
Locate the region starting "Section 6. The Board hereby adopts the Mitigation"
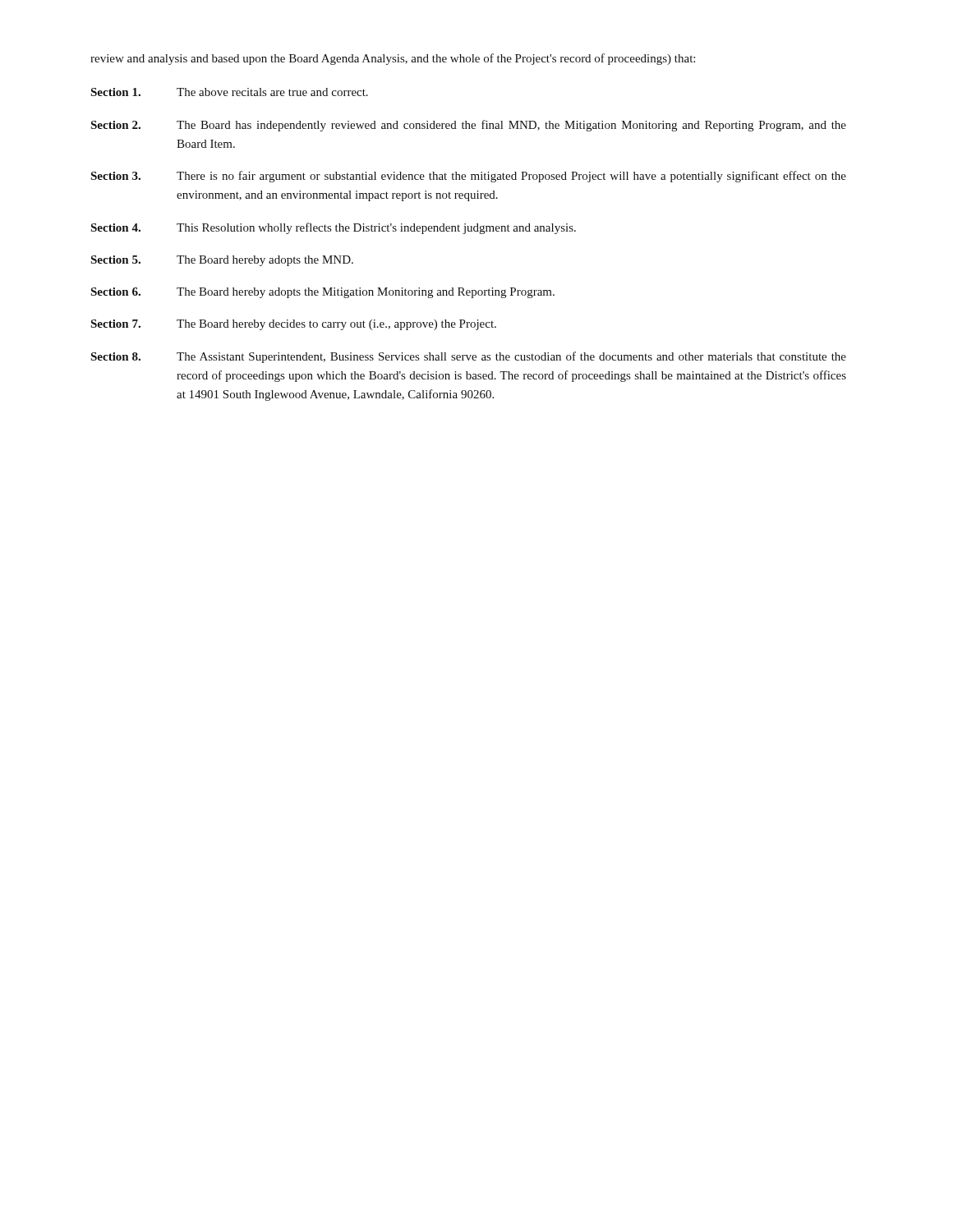pyautogui.click(x=468, y=292)
